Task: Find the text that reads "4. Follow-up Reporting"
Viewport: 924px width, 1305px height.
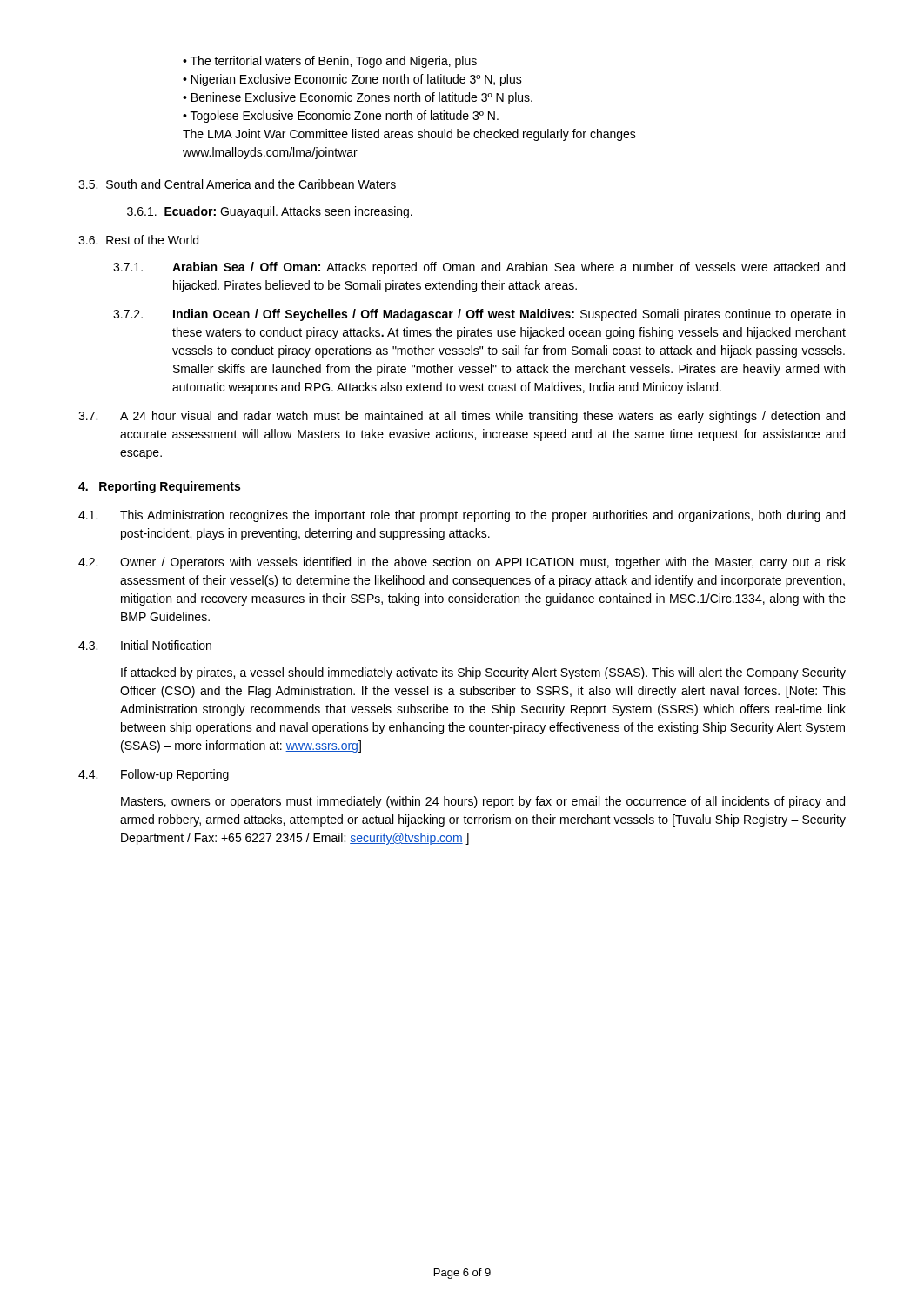Action: click(x=154, y=775)
